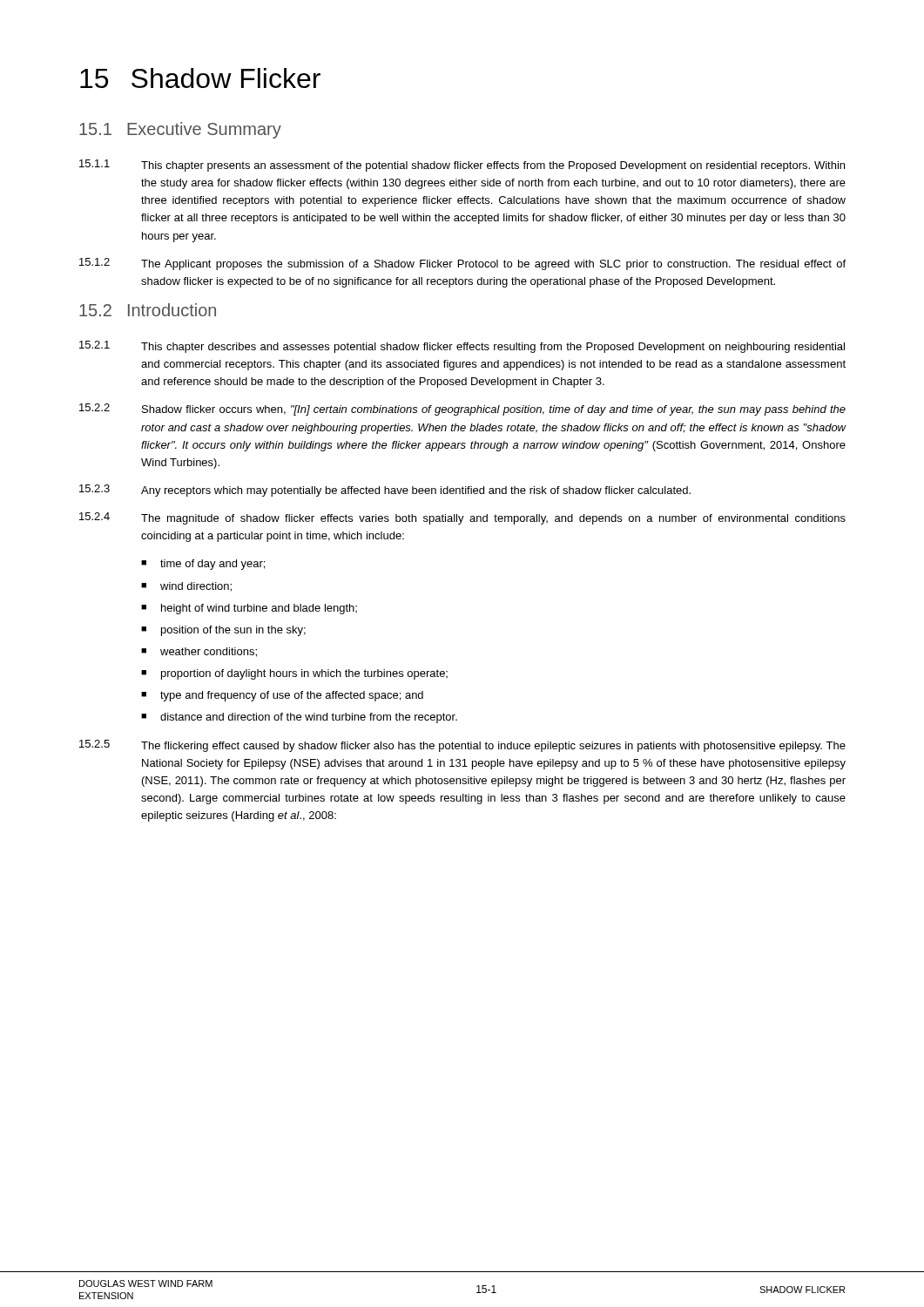Point to the passage starting "2.1 This chapter describes and assesses potential shadow"
Viewport: 924px width, 1307px height.
(x=462, y=364)
